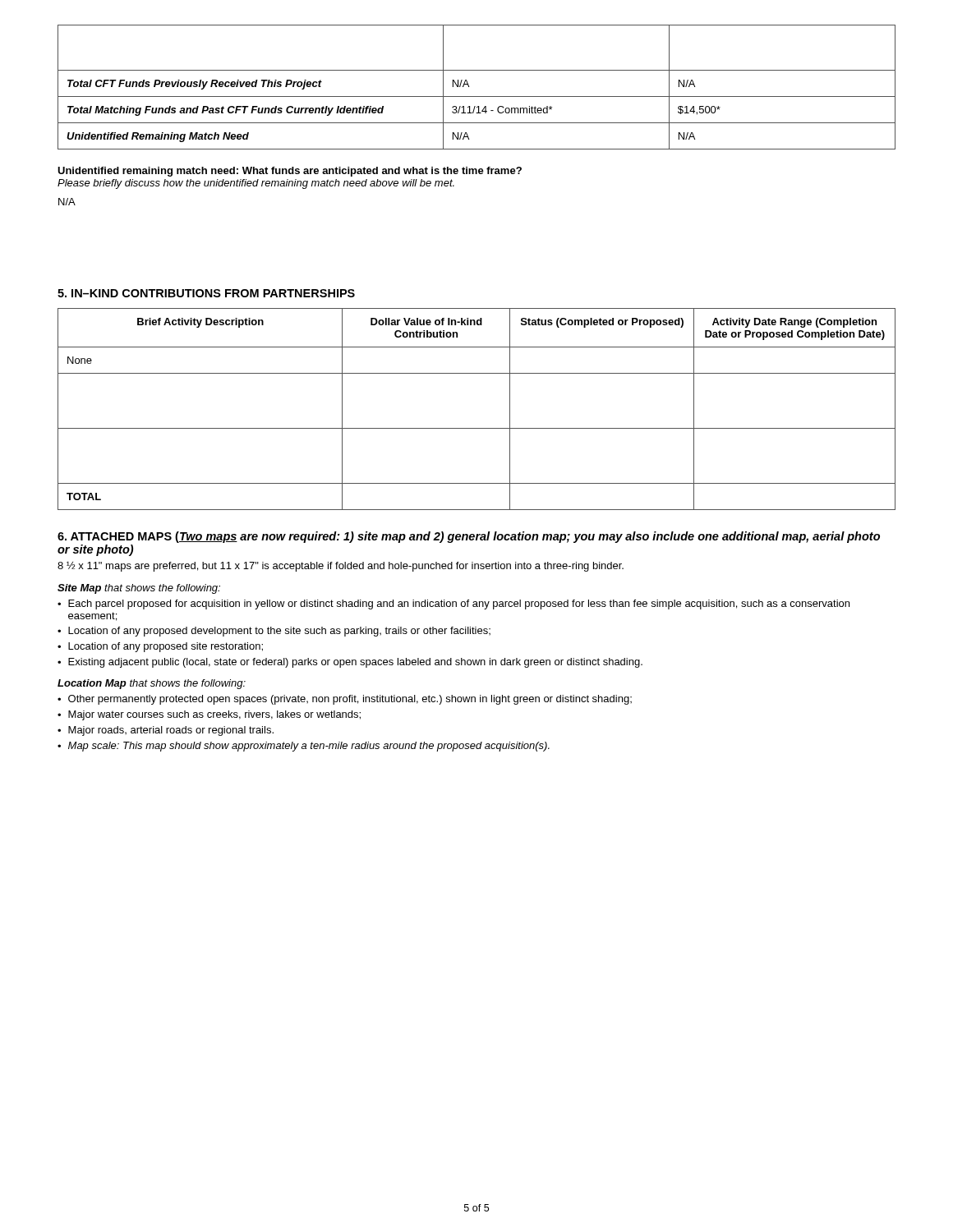The height and width of the screenshot is (1232, 953).
Task: Click the section header that begins "6. ATTACHED MAPS (Two maps are now required:"
Action: (469, 543)
